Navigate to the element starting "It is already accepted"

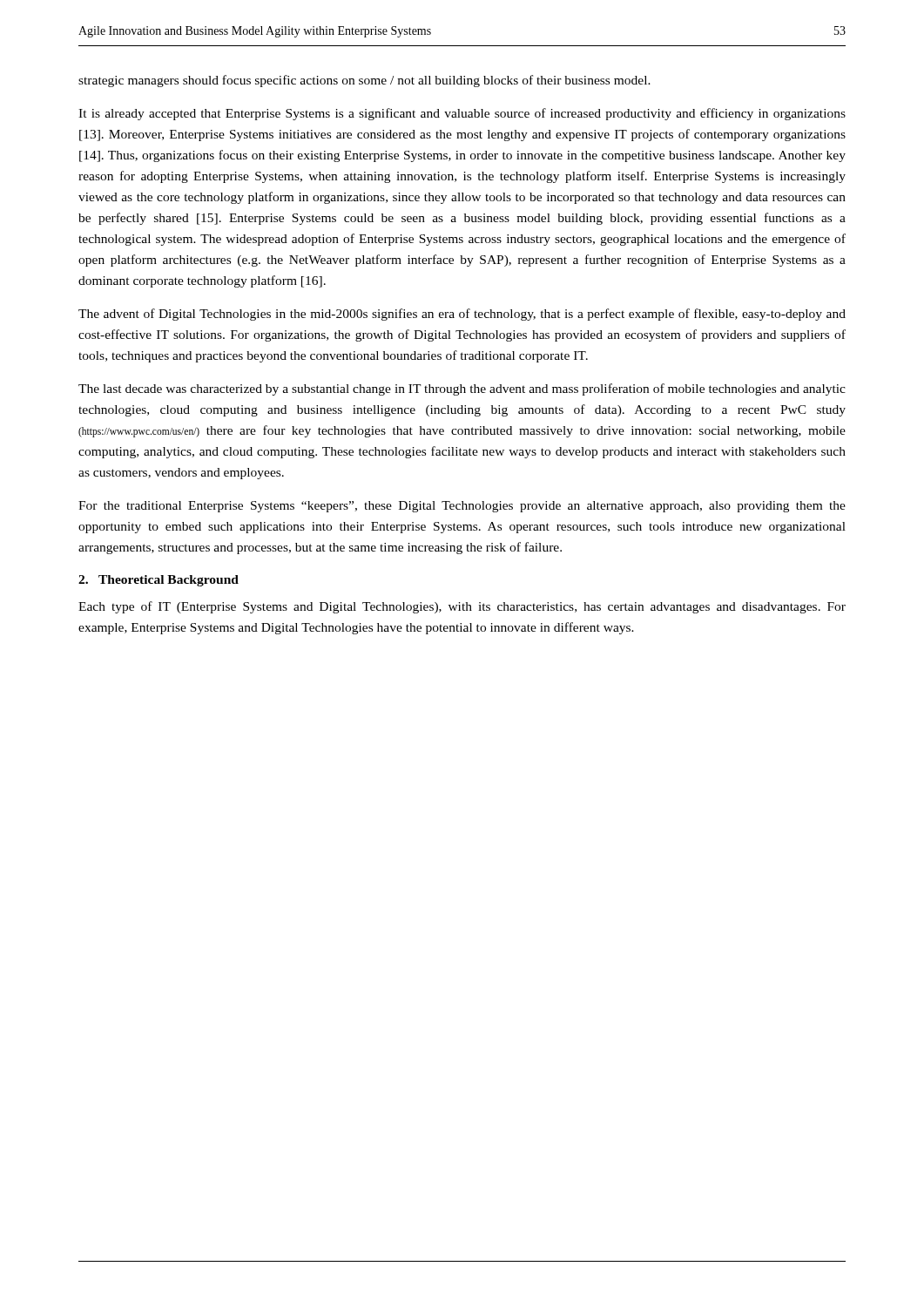coord(462,197)
